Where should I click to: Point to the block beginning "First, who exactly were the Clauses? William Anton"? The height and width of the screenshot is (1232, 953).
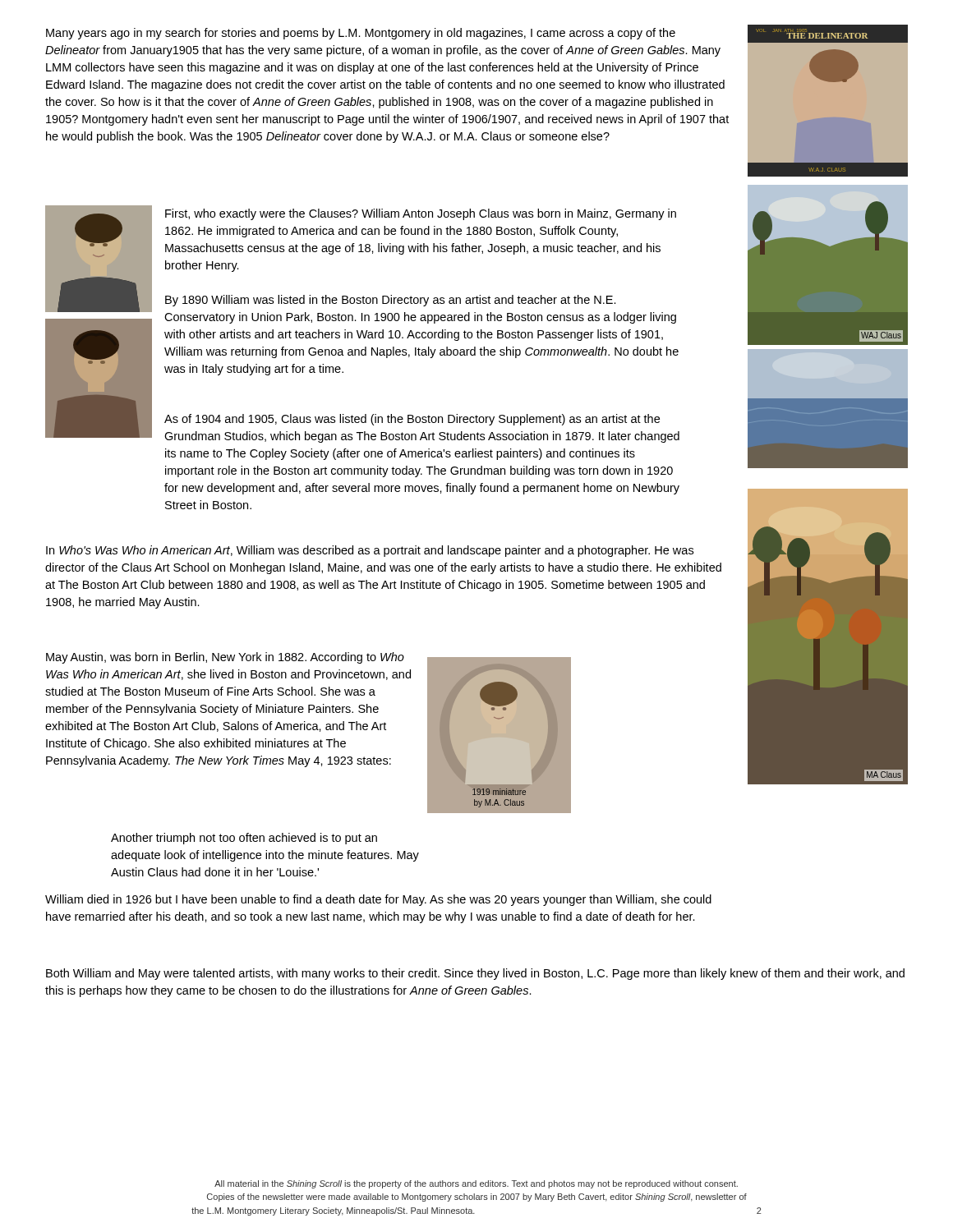[421, 239]
